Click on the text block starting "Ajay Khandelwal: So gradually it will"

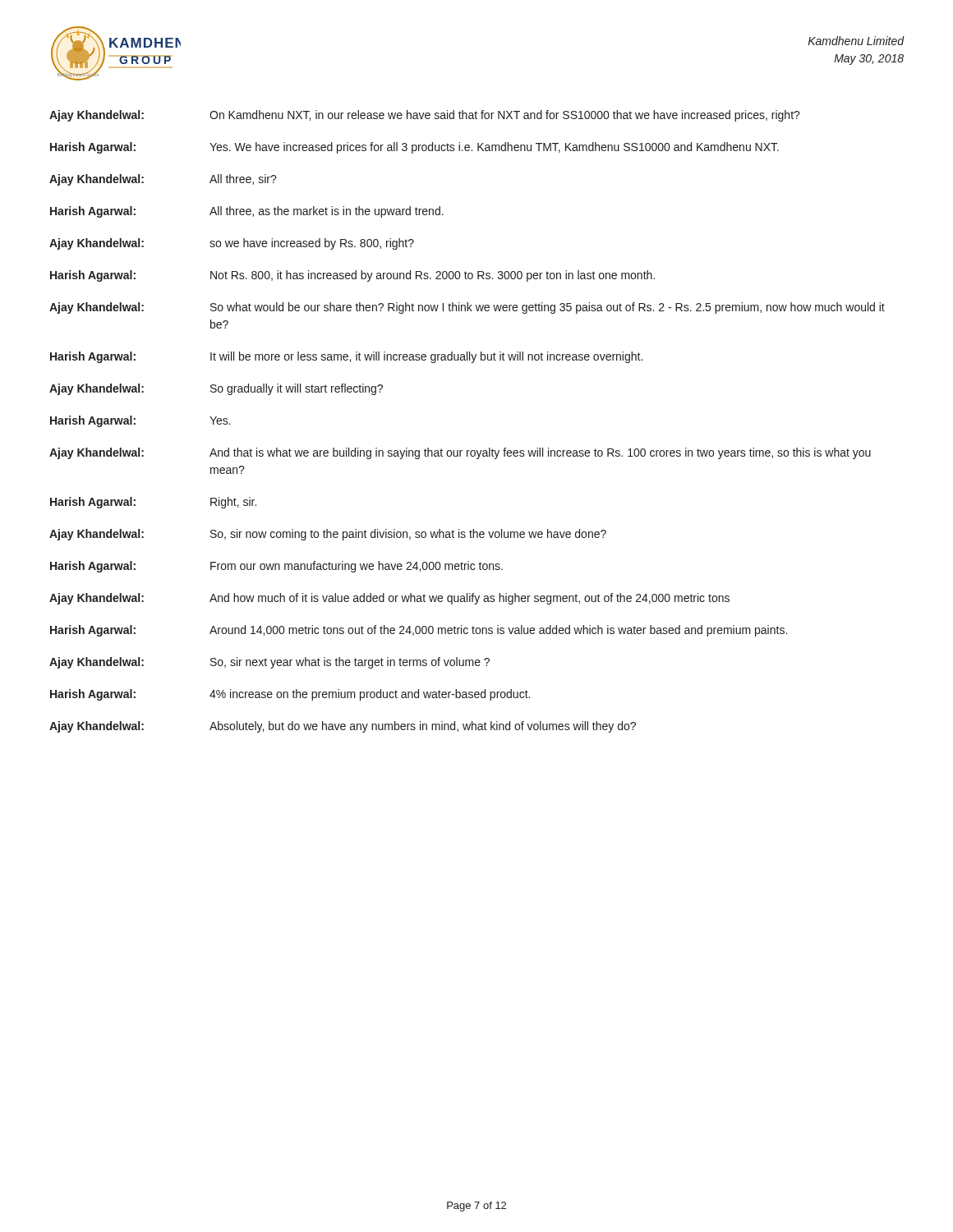click(216, 389)
